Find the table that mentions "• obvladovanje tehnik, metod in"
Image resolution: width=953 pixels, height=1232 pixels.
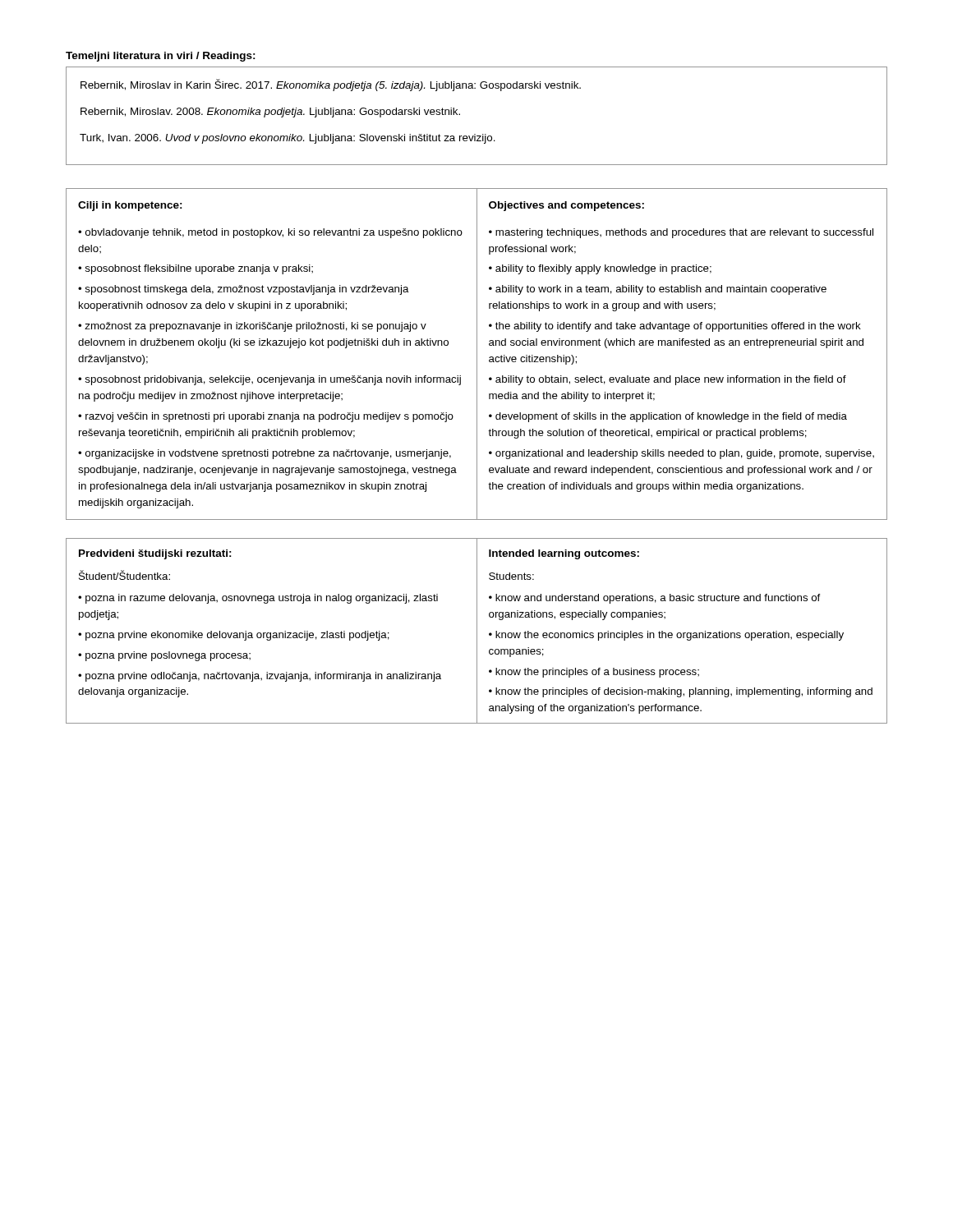point(476,354)
